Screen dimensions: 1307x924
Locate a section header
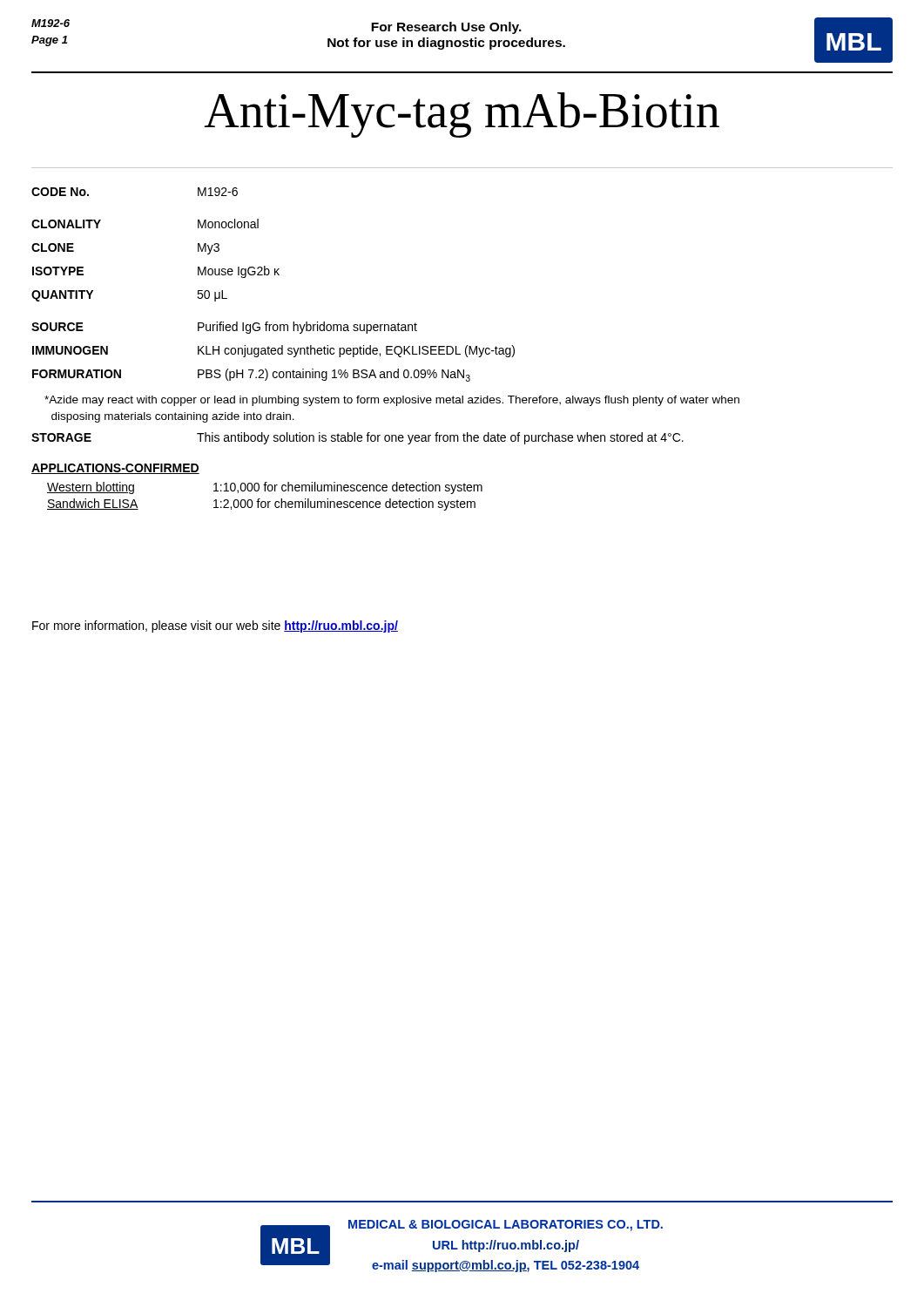(x=115, y=468)
